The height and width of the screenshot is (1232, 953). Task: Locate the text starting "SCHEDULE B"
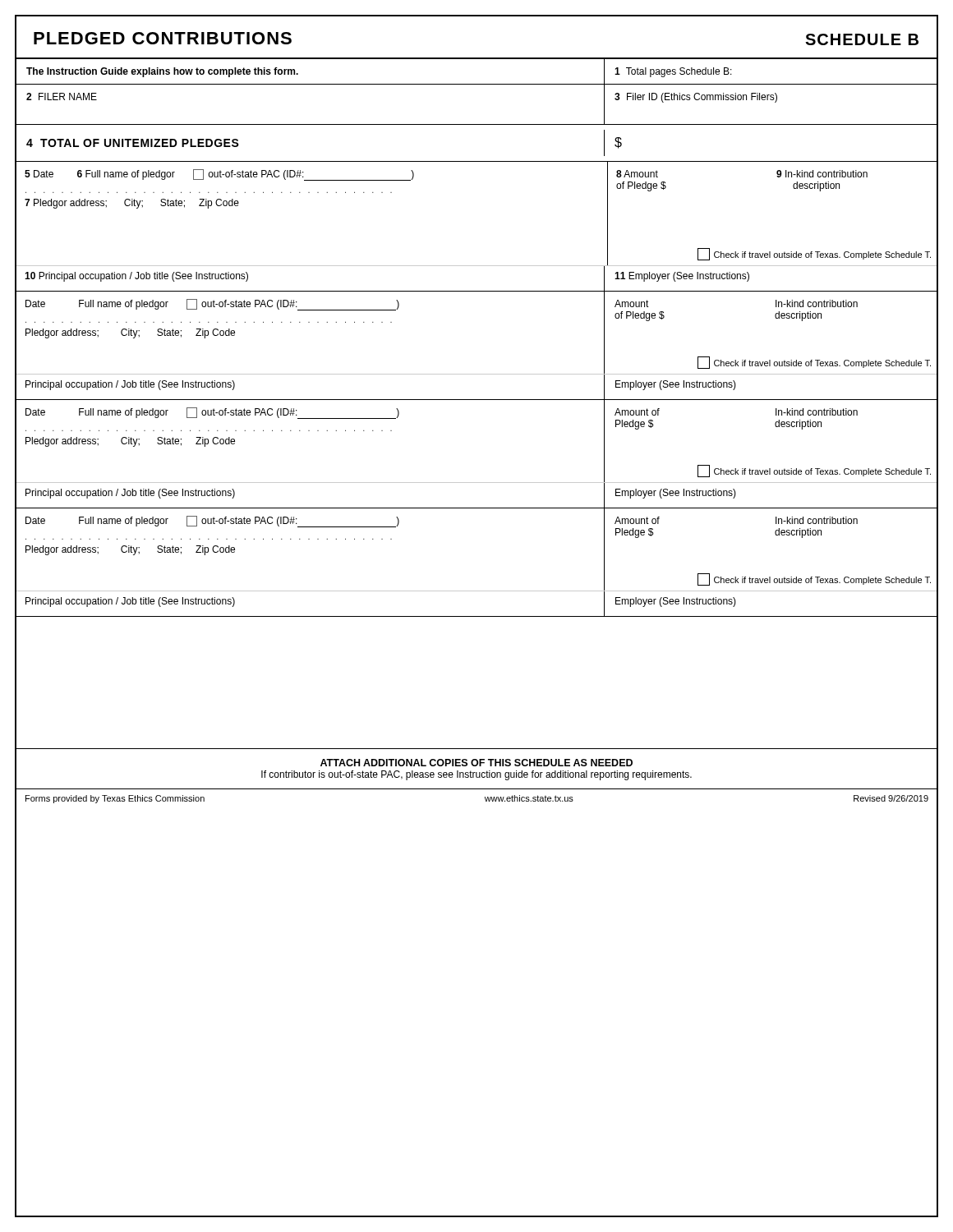click(863, 39)
